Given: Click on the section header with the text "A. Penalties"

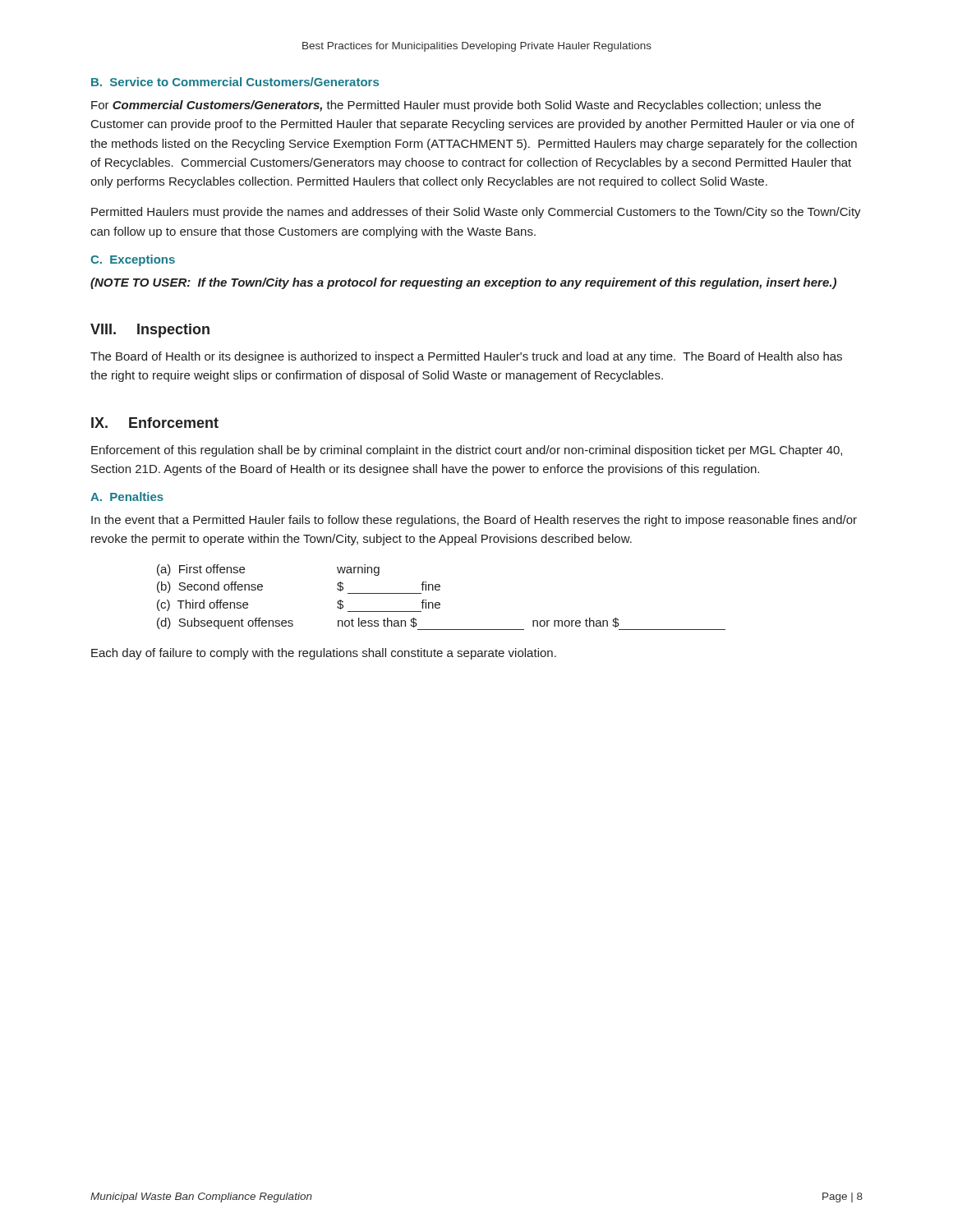Looking at the screenshot, I should click(127, 496).
